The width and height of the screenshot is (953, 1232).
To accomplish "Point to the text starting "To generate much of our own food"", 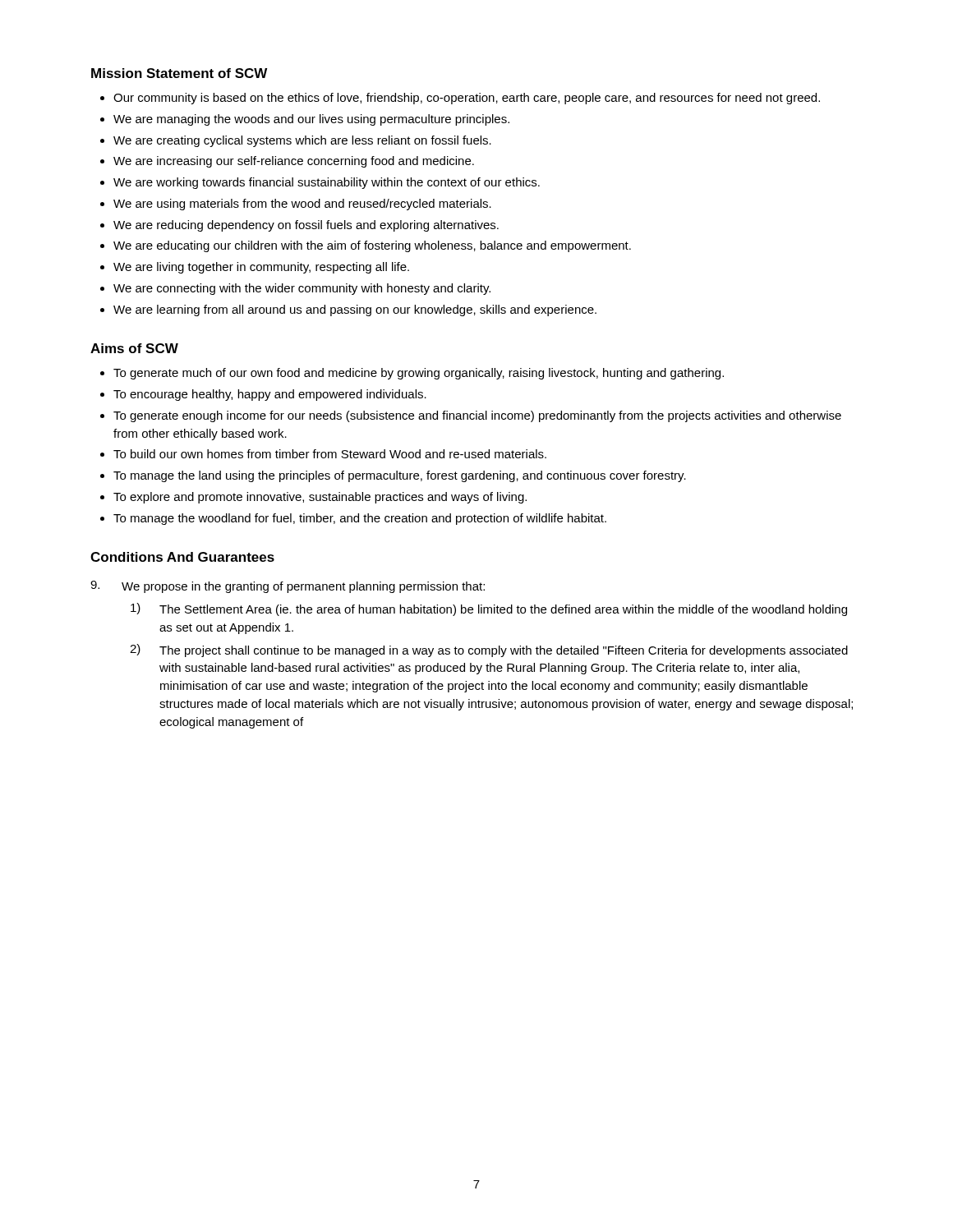I will [x=419, y=373].
